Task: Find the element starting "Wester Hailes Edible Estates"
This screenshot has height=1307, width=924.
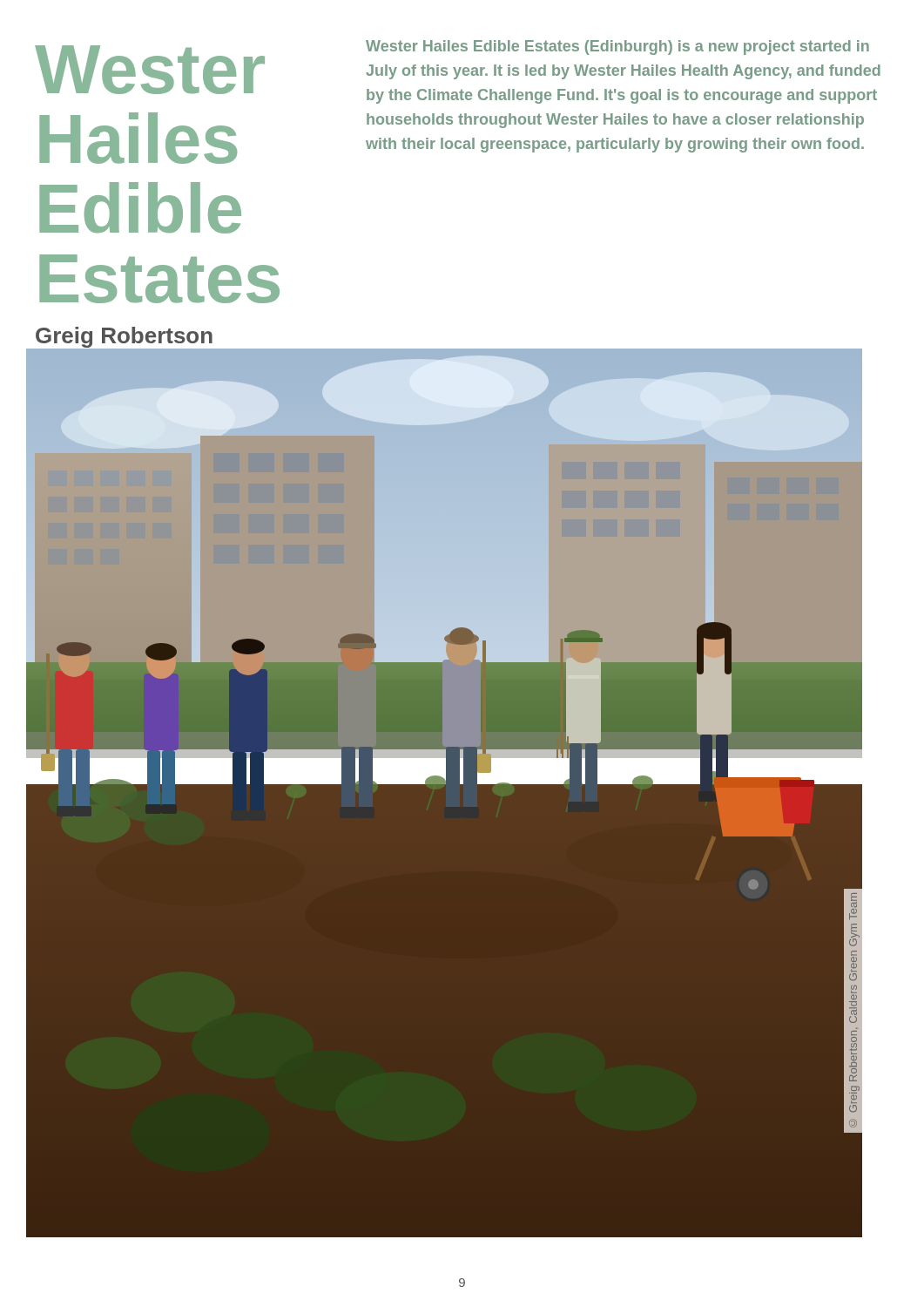Action: coord(627,96)
